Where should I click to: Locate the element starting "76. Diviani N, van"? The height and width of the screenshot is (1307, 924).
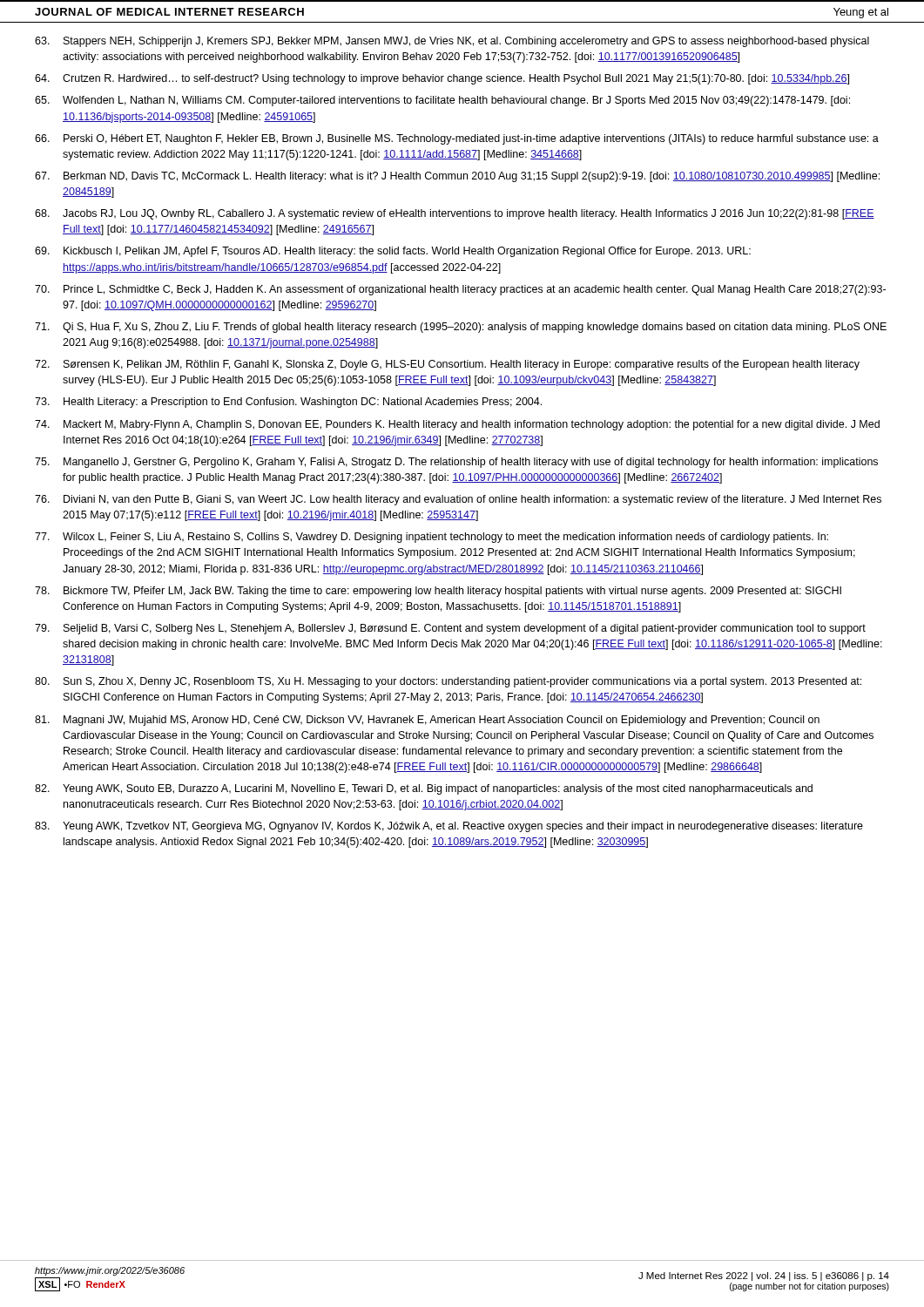pos(462,507)
